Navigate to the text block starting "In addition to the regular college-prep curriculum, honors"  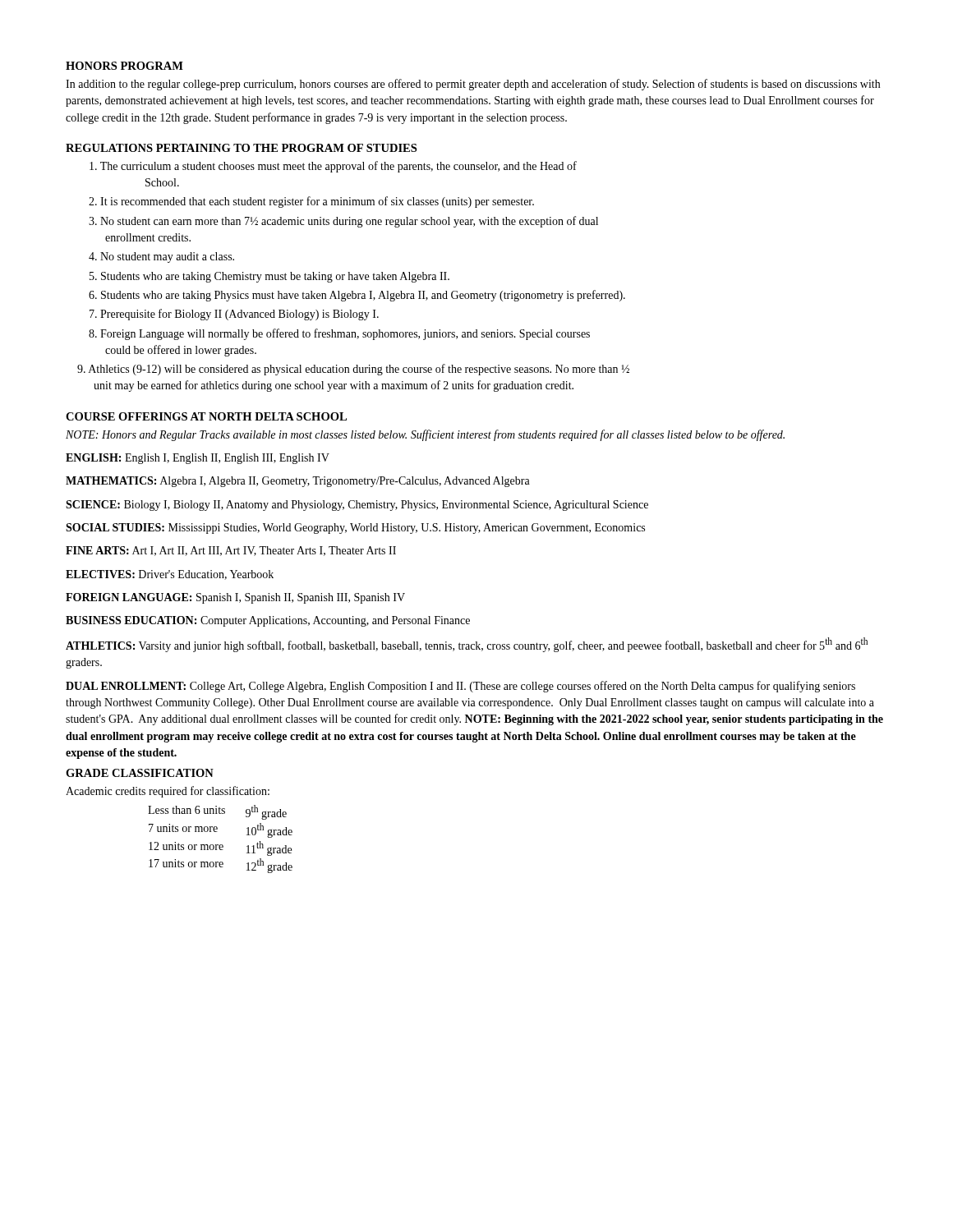[x=473, y=101]
